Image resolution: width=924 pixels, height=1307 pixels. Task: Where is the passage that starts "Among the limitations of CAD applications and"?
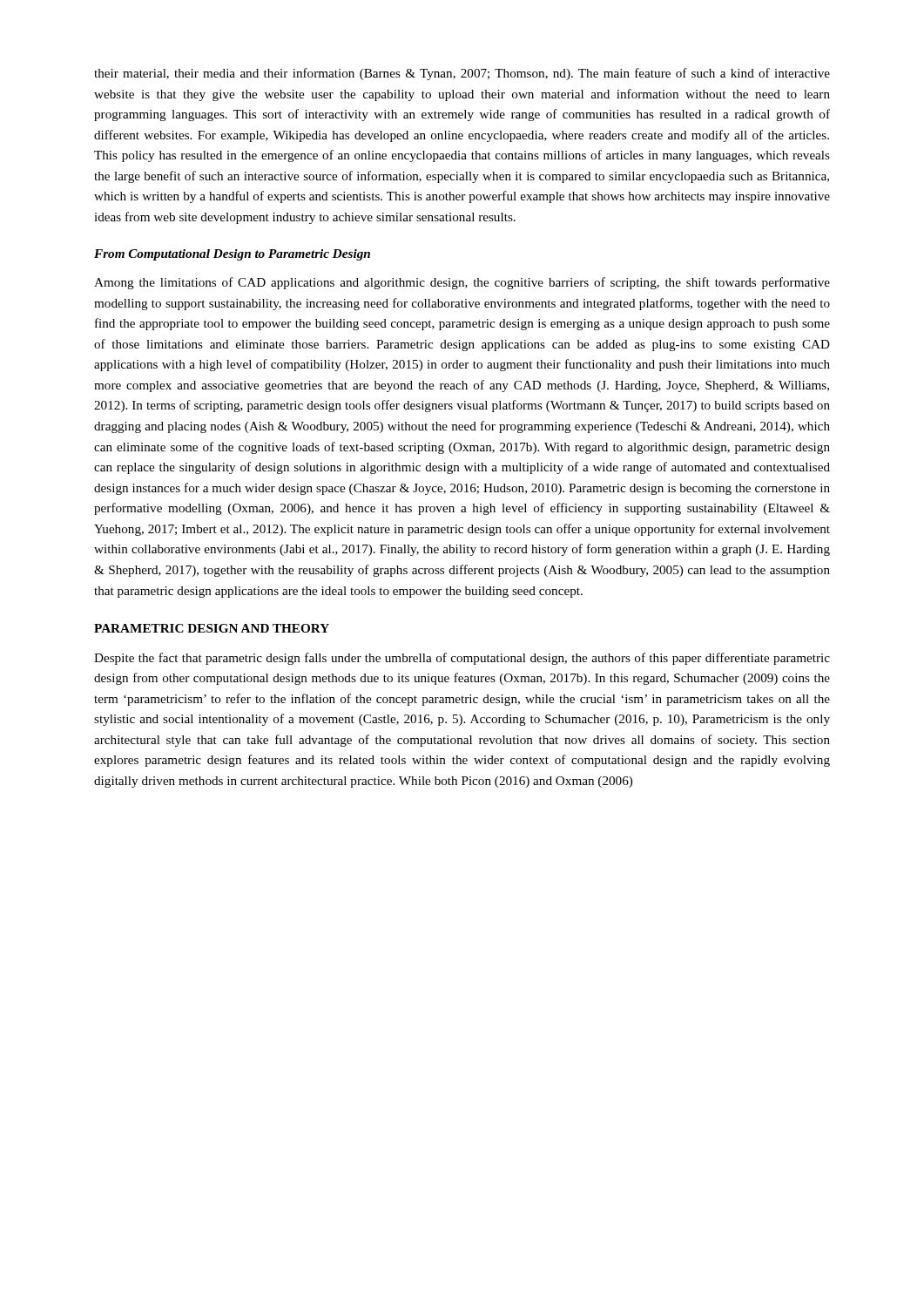tap(462, 436)
